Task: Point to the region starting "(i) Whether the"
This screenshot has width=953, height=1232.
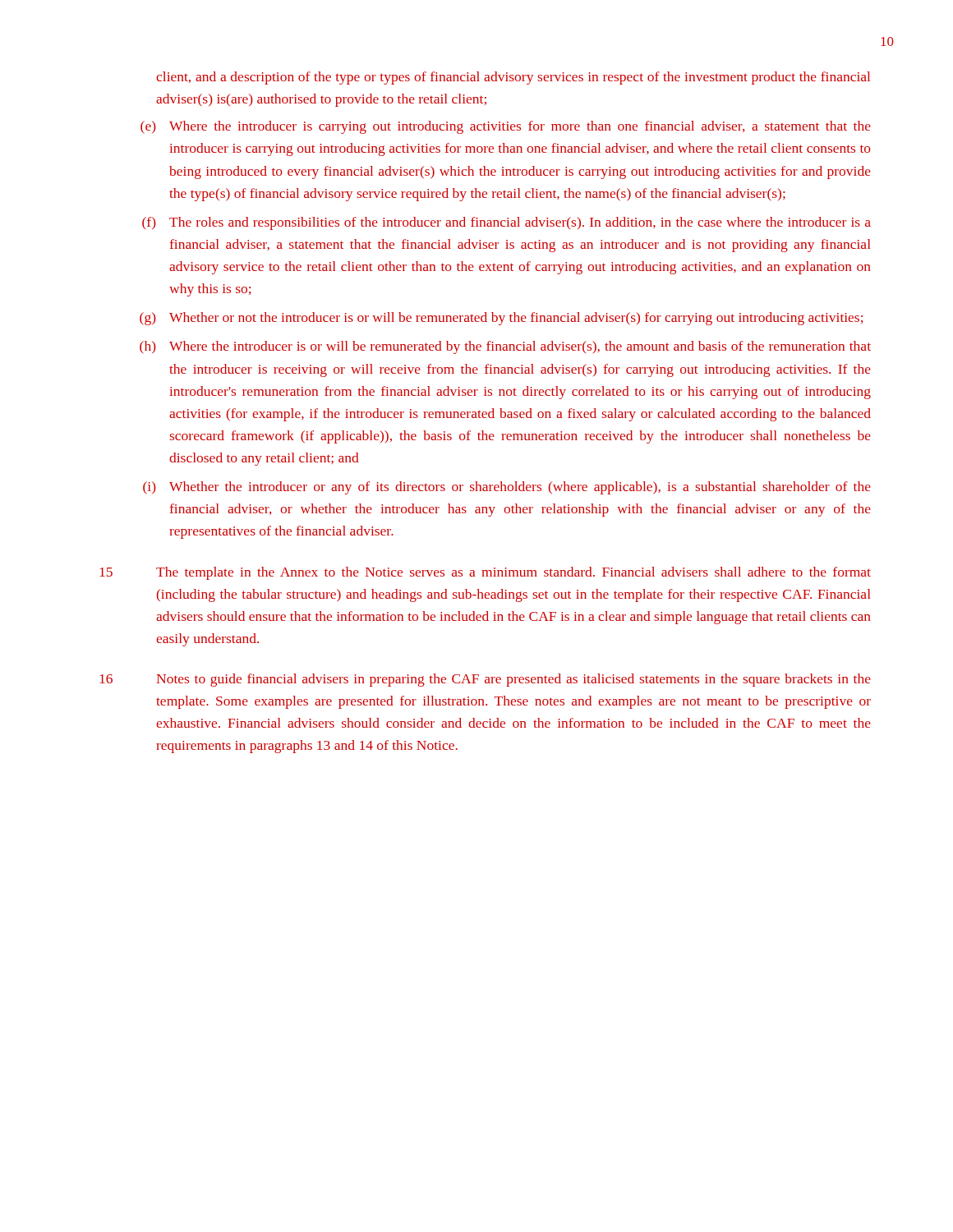Action: tap(485, 509)
